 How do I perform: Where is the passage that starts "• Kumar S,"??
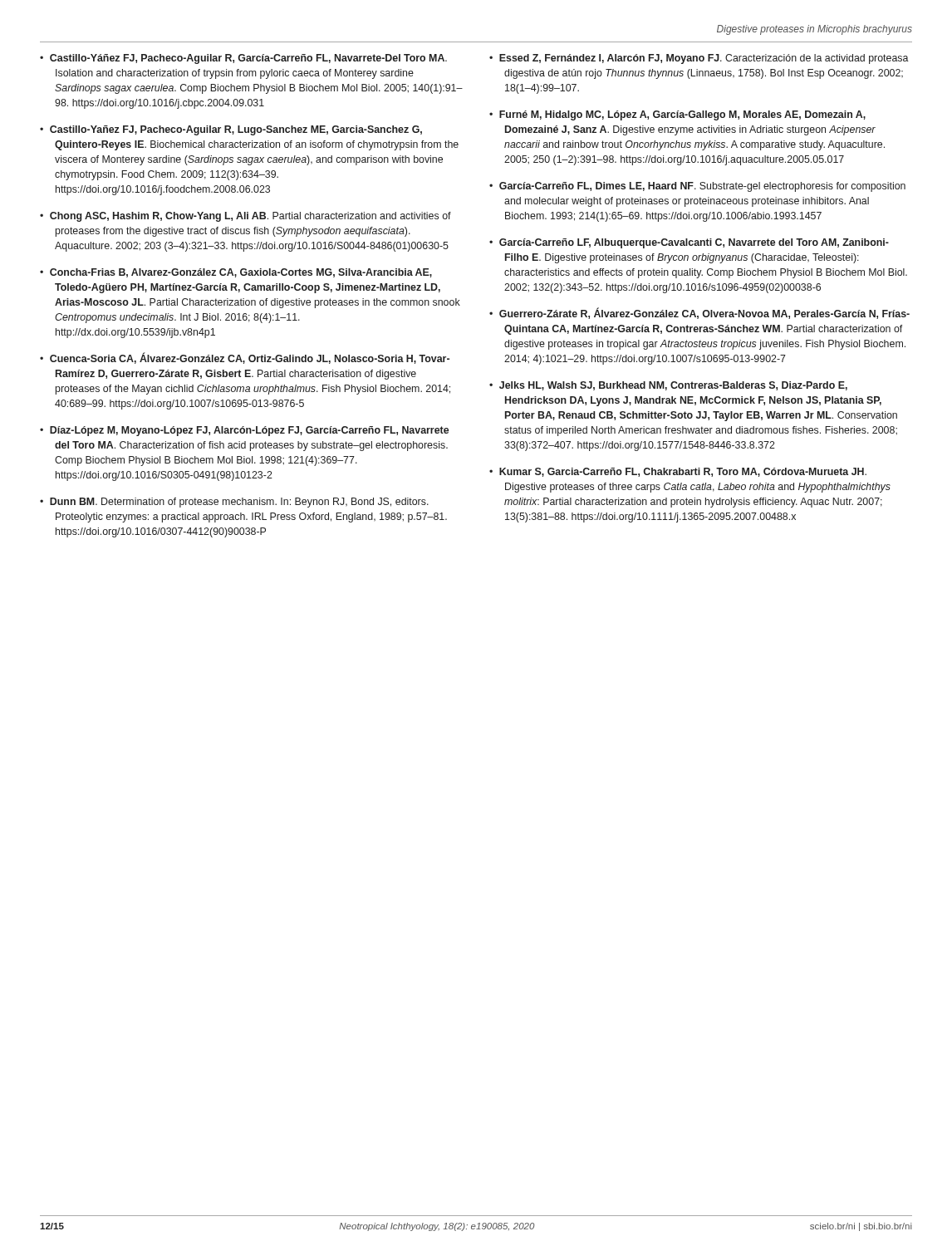(690, 494)
